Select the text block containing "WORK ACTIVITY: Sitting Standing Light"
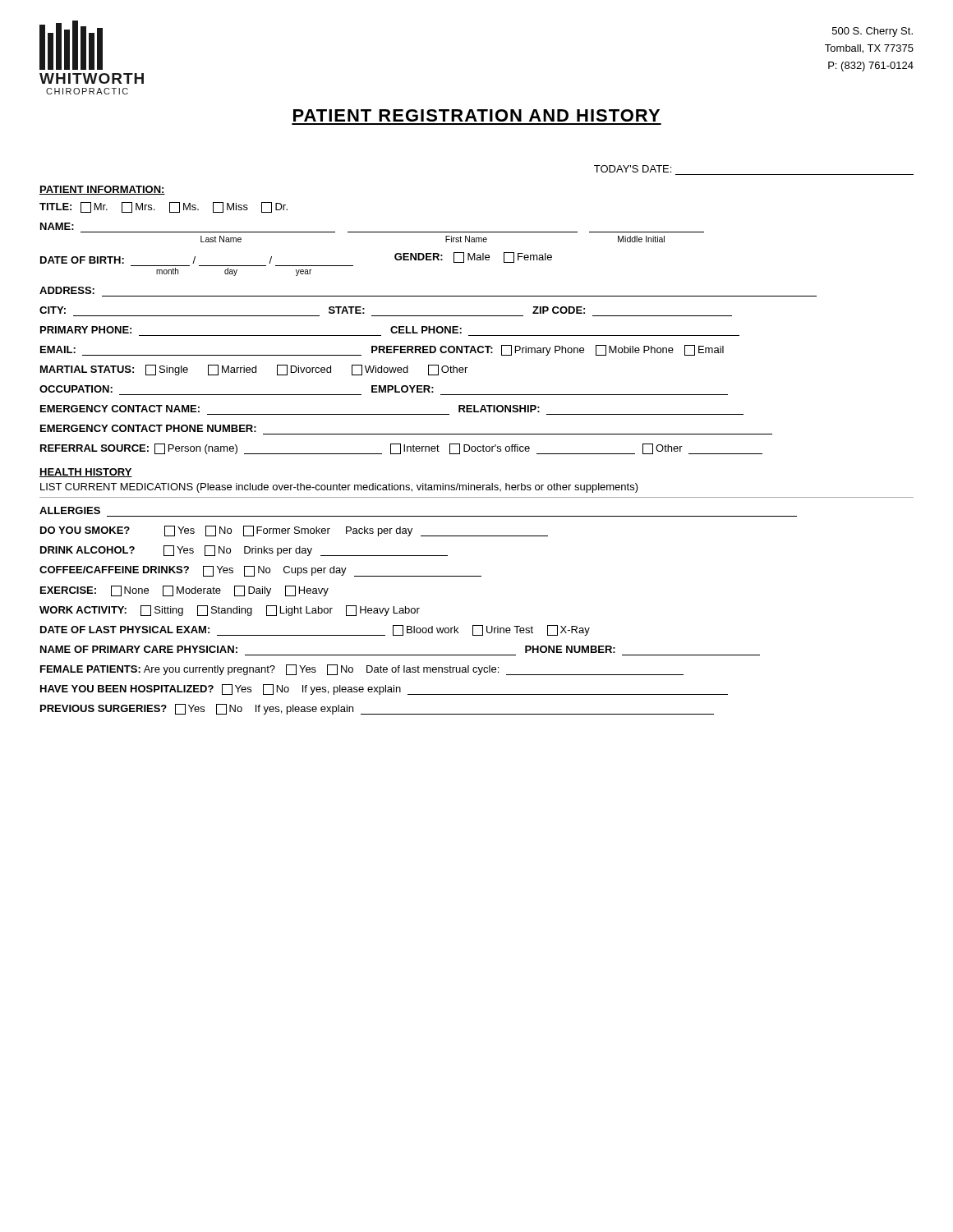The width and height of the screenshot is (953, 1232). pos(230,610)
